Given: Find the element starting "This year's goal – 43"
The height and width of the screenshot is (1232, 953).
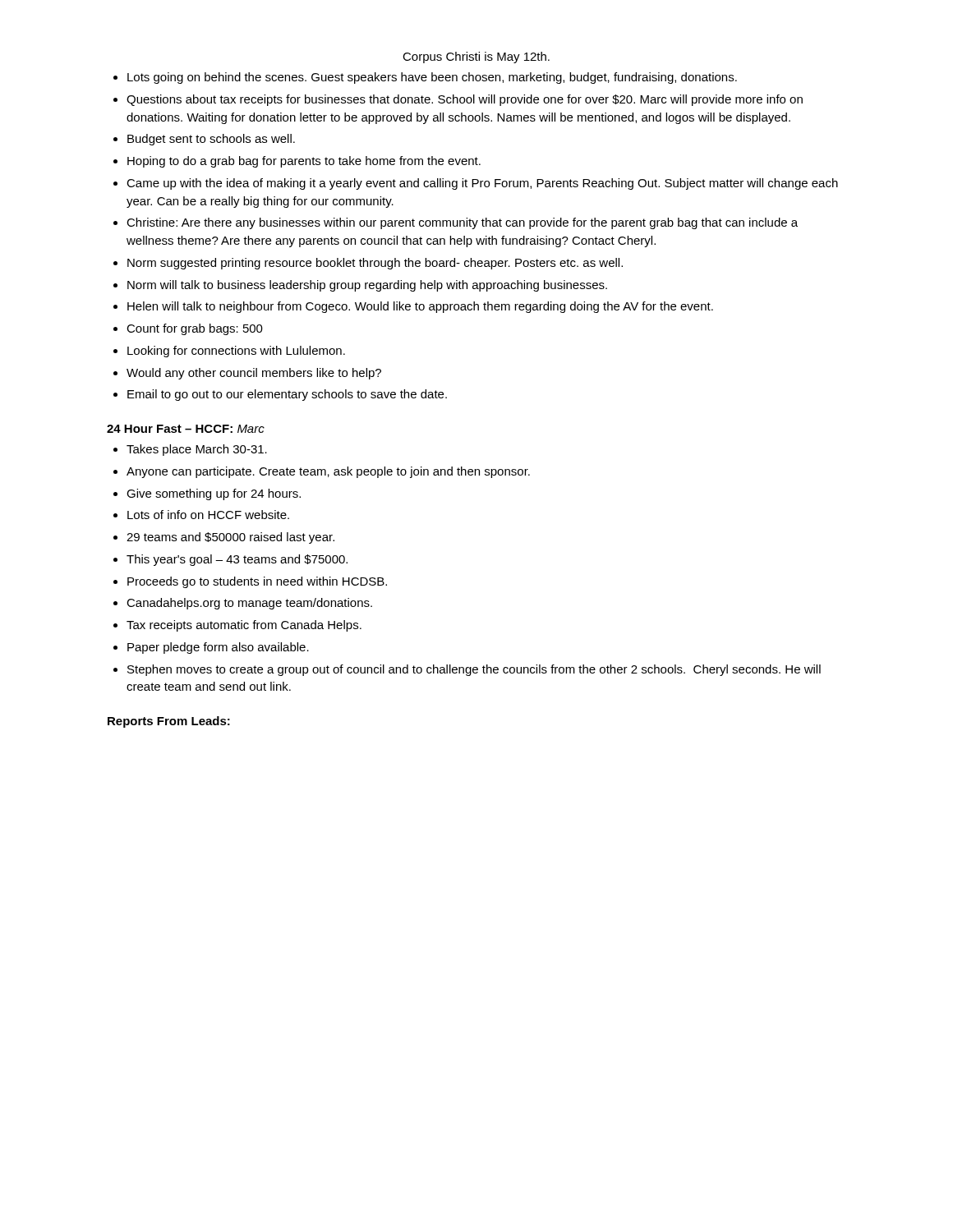Looking at the screenshot, I should (238, 559).
